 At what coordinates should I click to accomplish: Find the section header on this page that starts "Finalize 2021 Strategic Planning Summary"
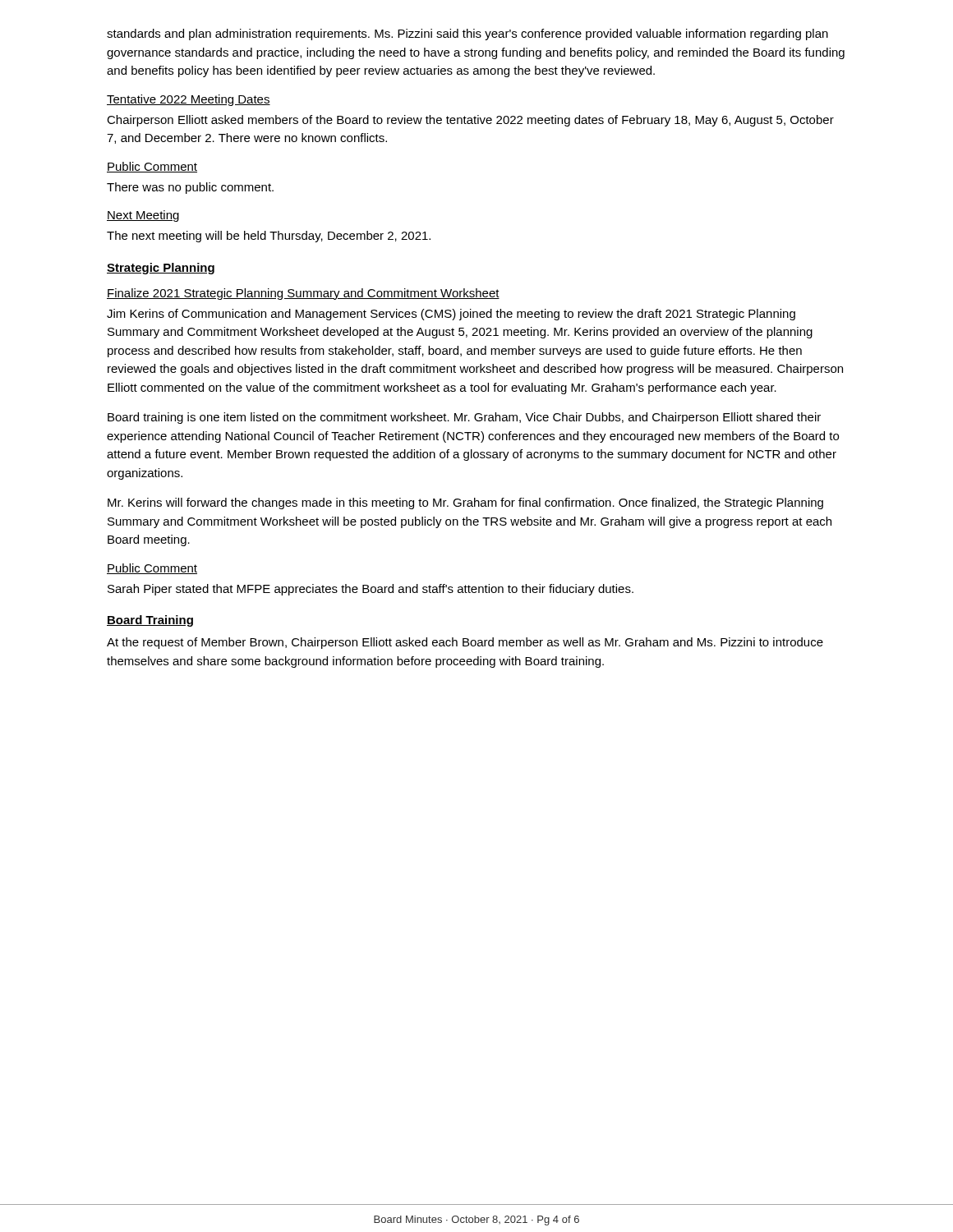[x=303, y=292]
